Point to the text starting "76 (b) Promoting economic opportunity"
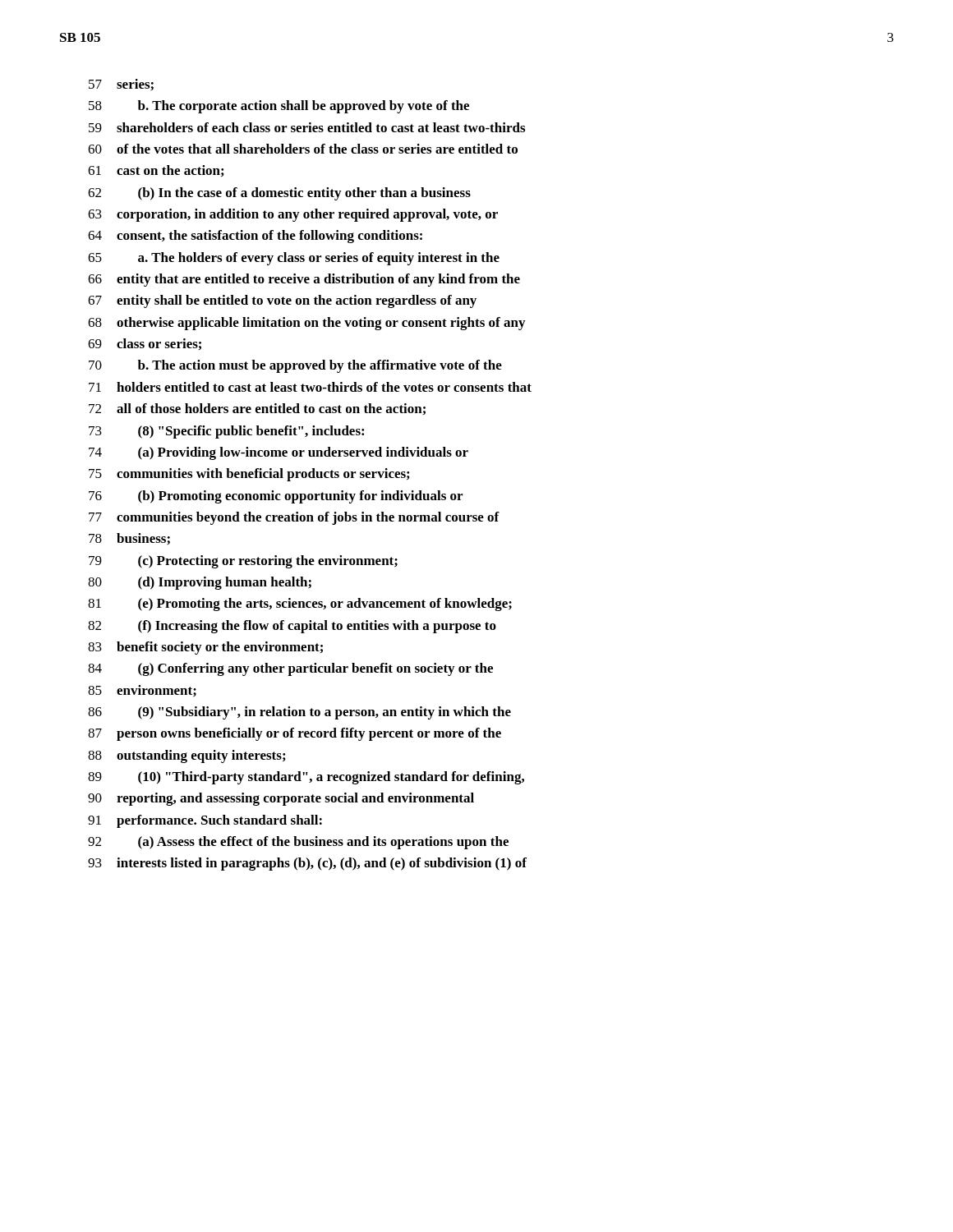953x1232 pixels. [476, 518]
